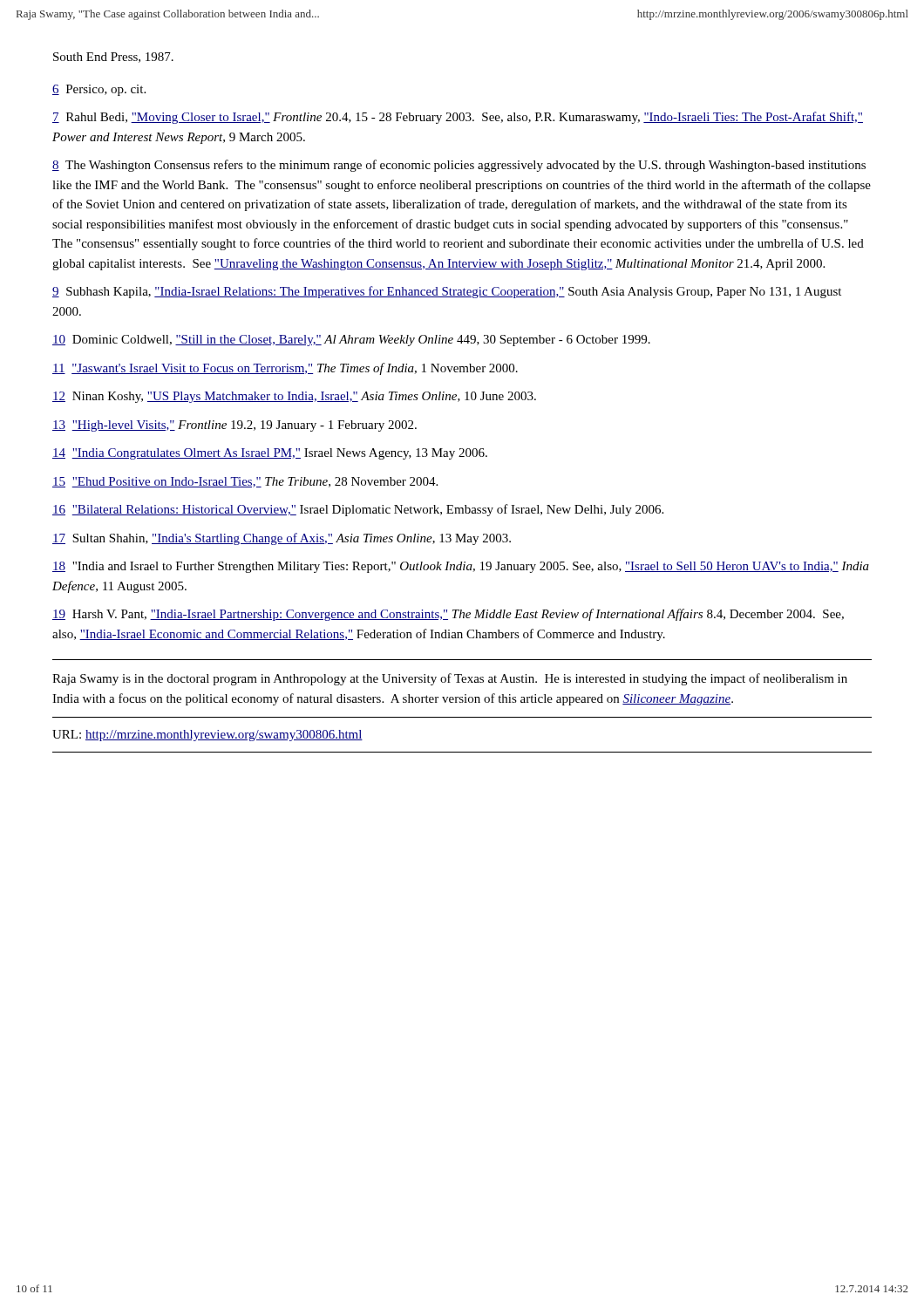Click on the footnote that reads "12 Ninan Koshy, "US Plays Matchmaker to"
This screenshot has width=924, height=1308.
(294, 396)
